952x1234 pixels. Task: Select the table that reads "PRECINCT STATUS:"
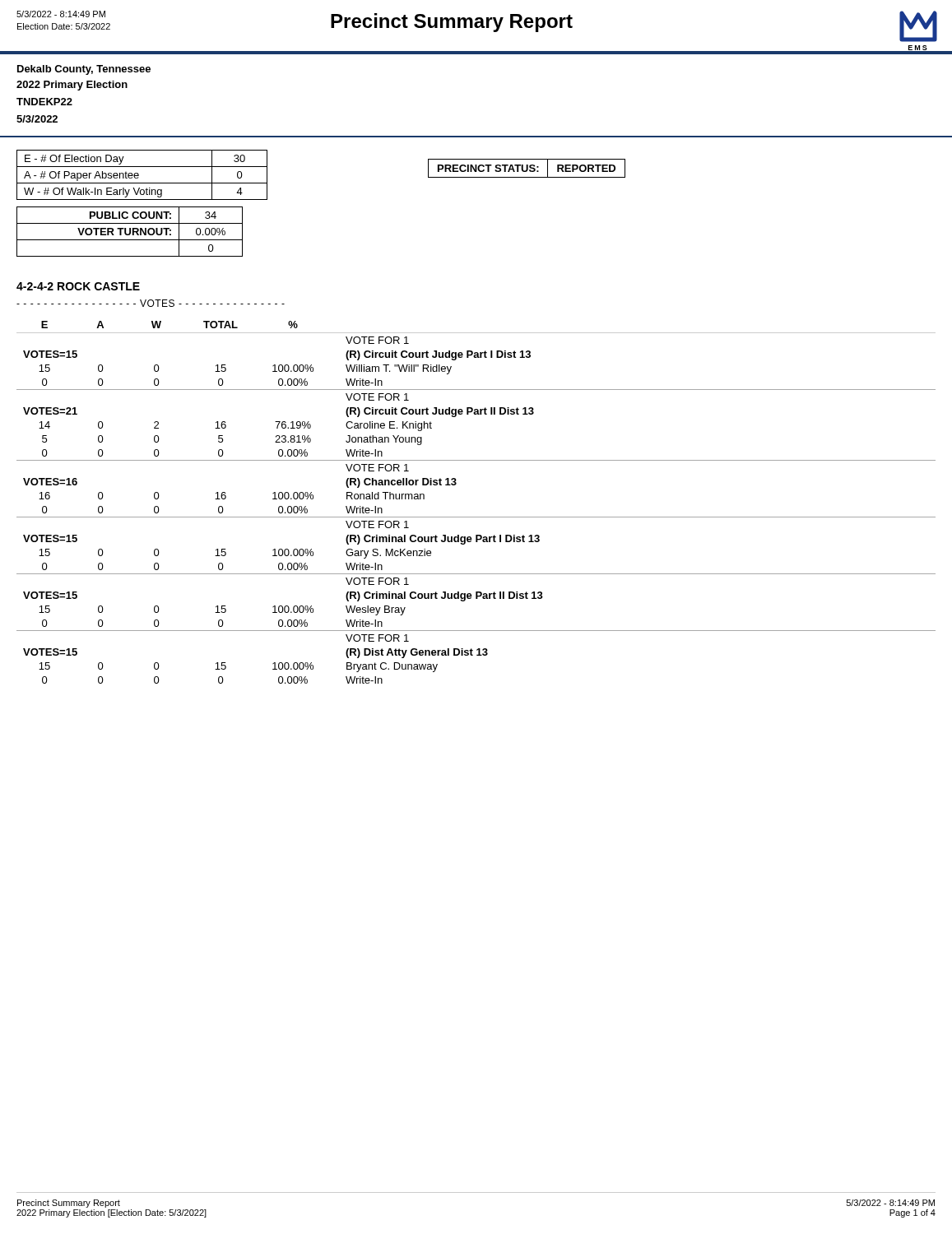click(x=526, y=168)
